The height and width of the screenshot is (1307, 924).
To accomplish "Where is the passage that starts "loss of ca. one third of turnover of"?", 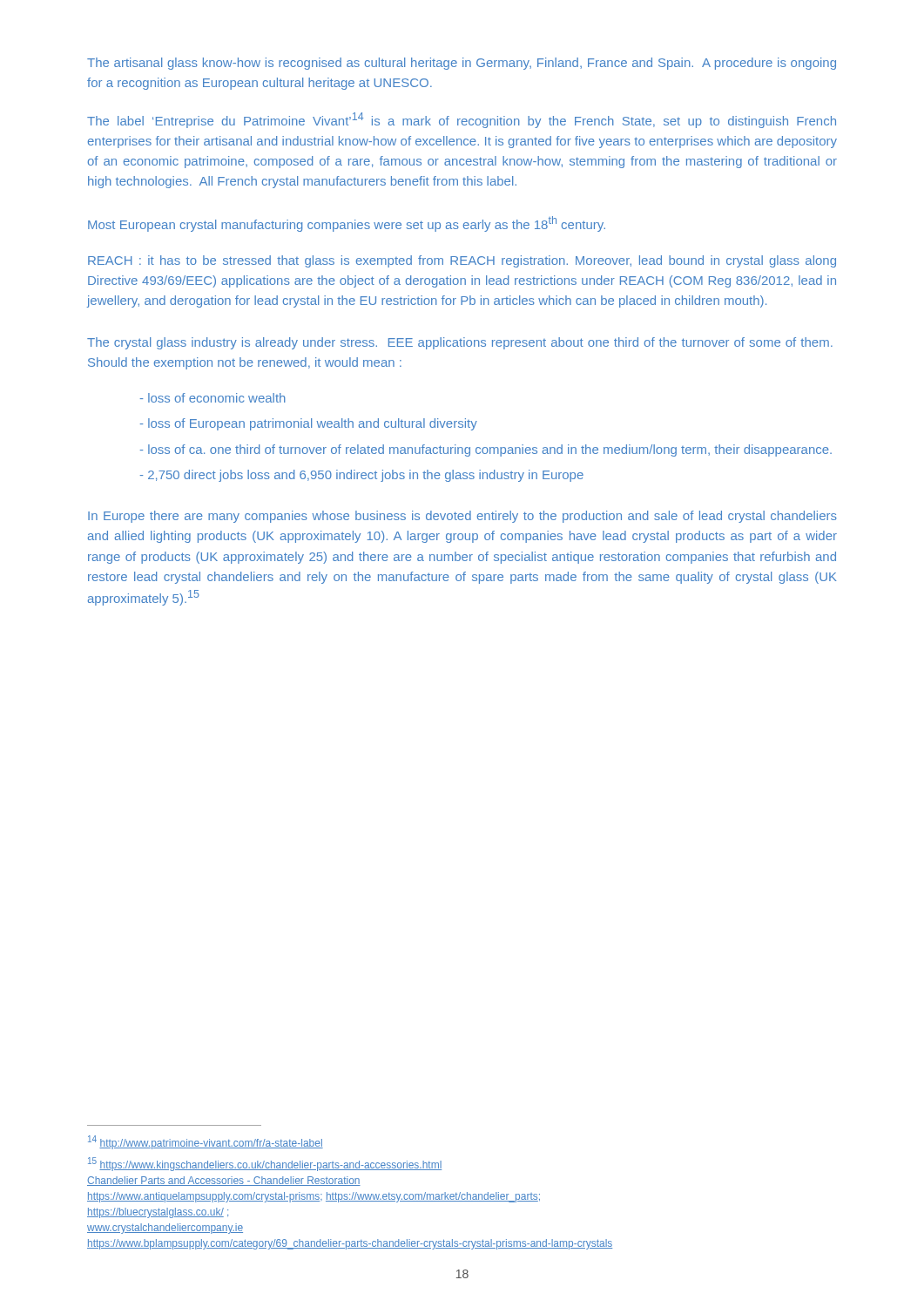I will 486,449.
